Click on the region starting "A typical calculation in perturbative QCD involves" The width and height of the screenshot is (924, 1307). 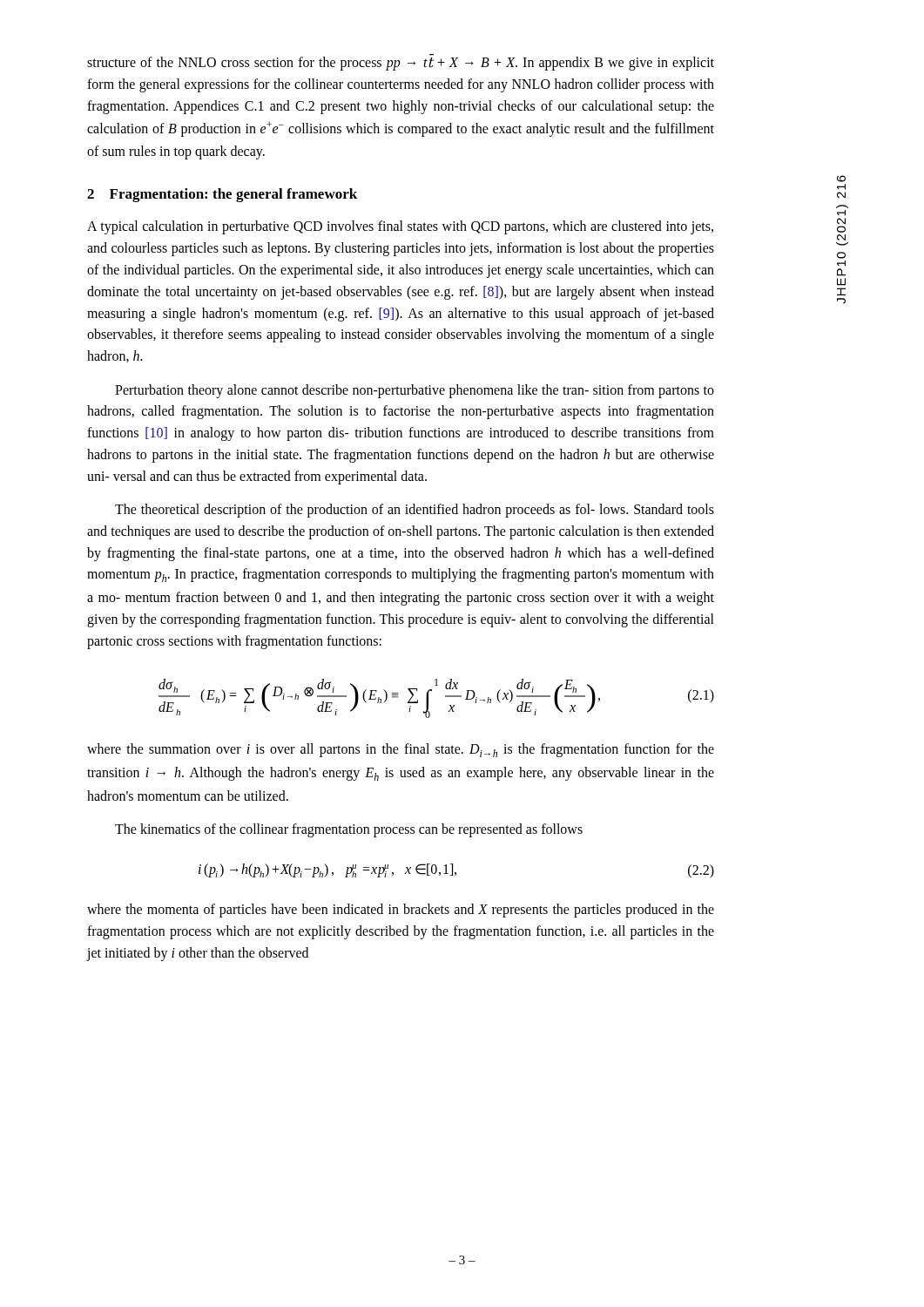(x=401, y=291)
